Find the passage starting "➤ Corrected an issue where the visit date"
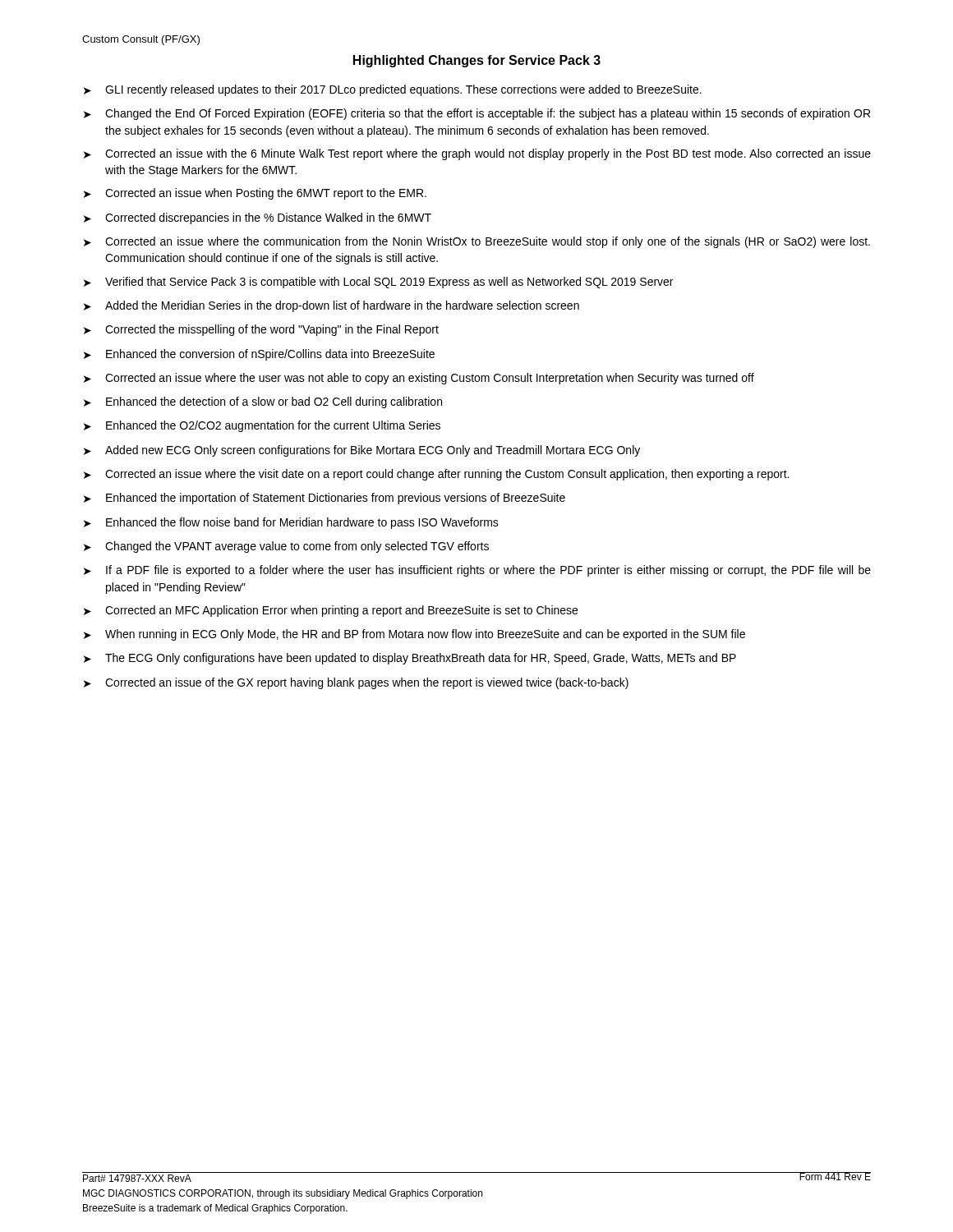953x1232 pixels. coord(476,474)
